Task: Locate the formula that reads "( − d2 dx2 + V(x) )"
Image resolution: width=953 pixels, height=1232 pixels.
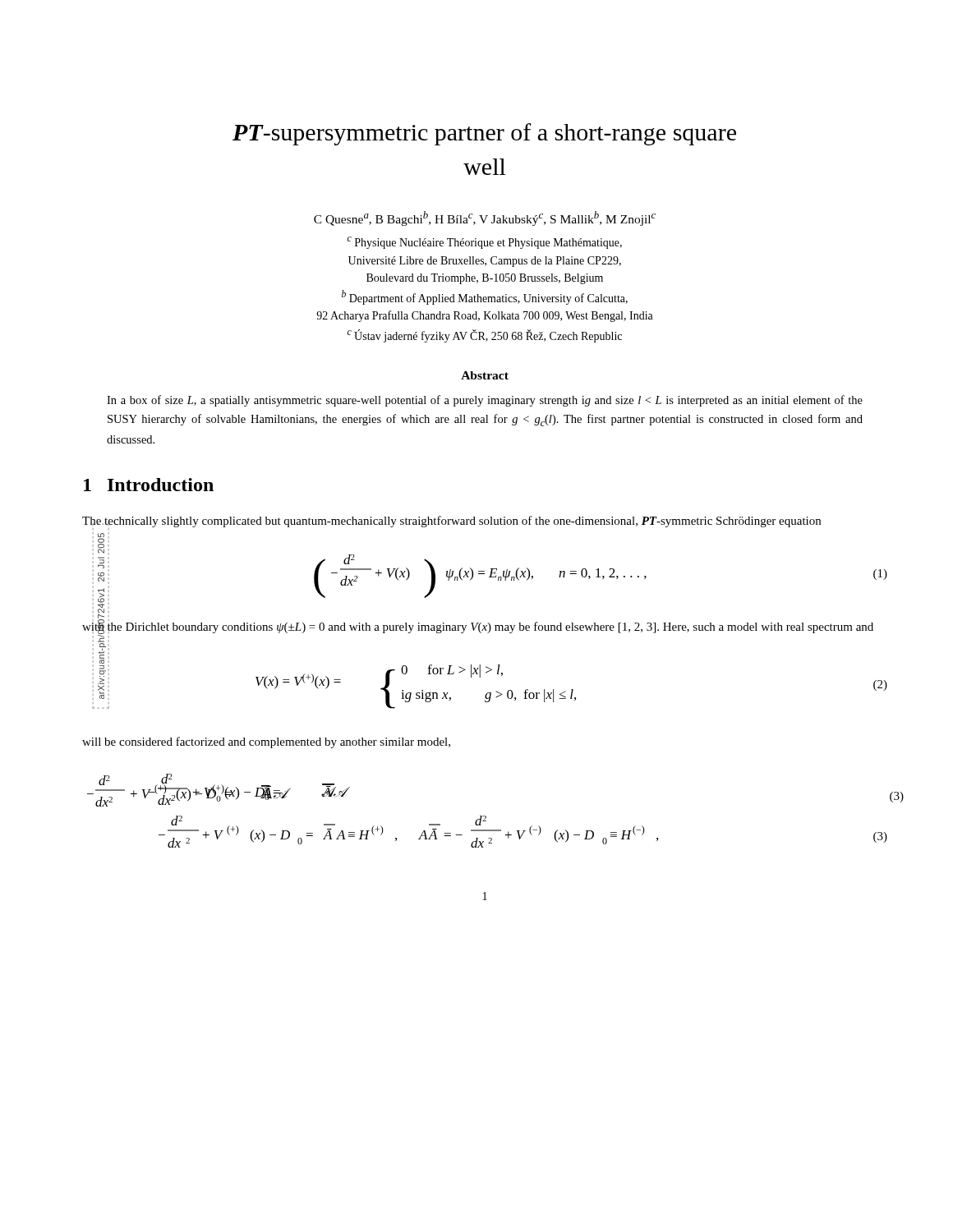Action: [x=596, y=574]
